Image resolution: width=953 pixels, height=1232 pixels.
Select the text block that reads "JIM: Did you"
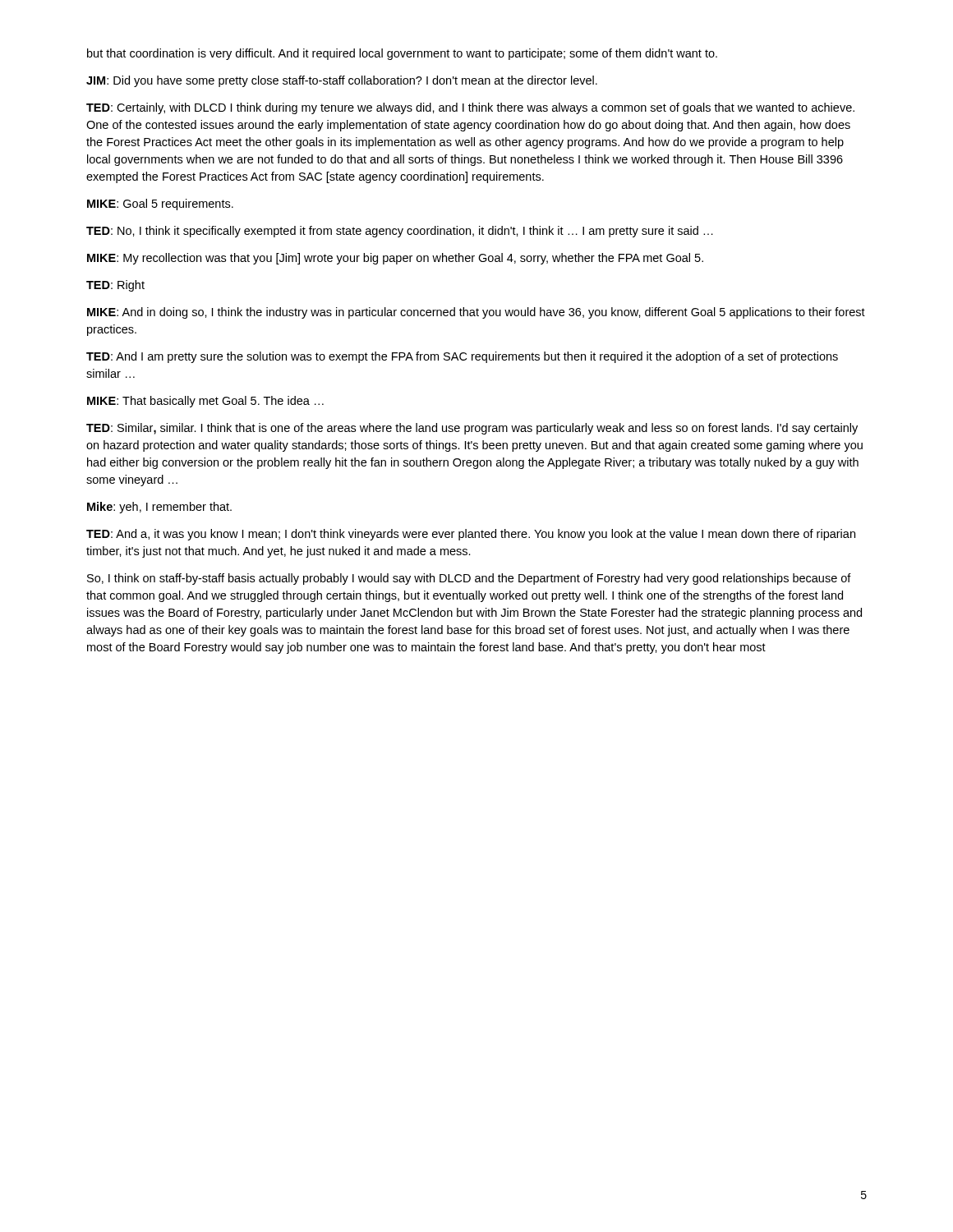point(342,81)
